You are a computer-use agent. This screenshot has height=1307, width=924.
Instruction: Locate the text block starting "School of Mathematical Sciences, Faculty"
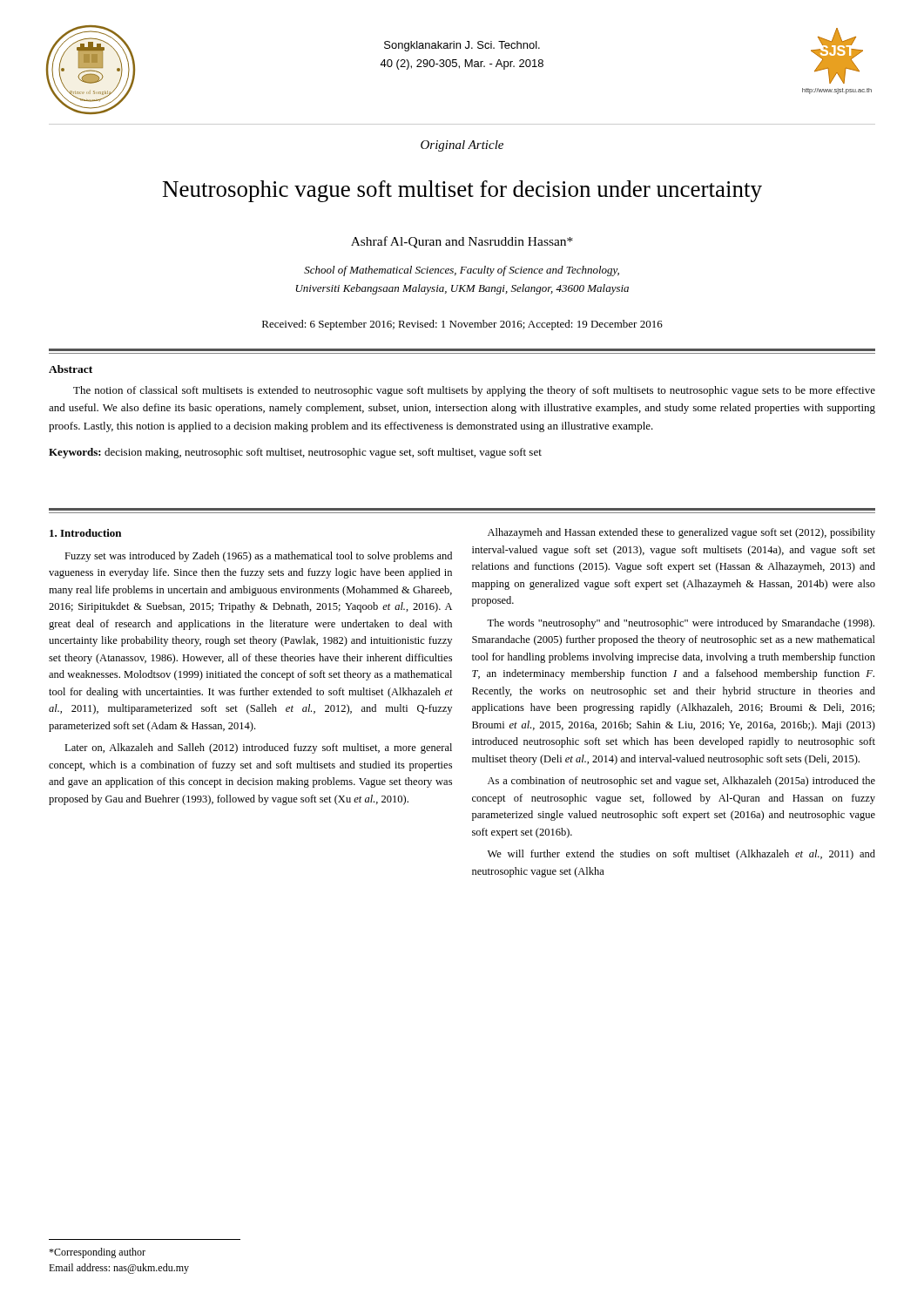tap(462, 279)
